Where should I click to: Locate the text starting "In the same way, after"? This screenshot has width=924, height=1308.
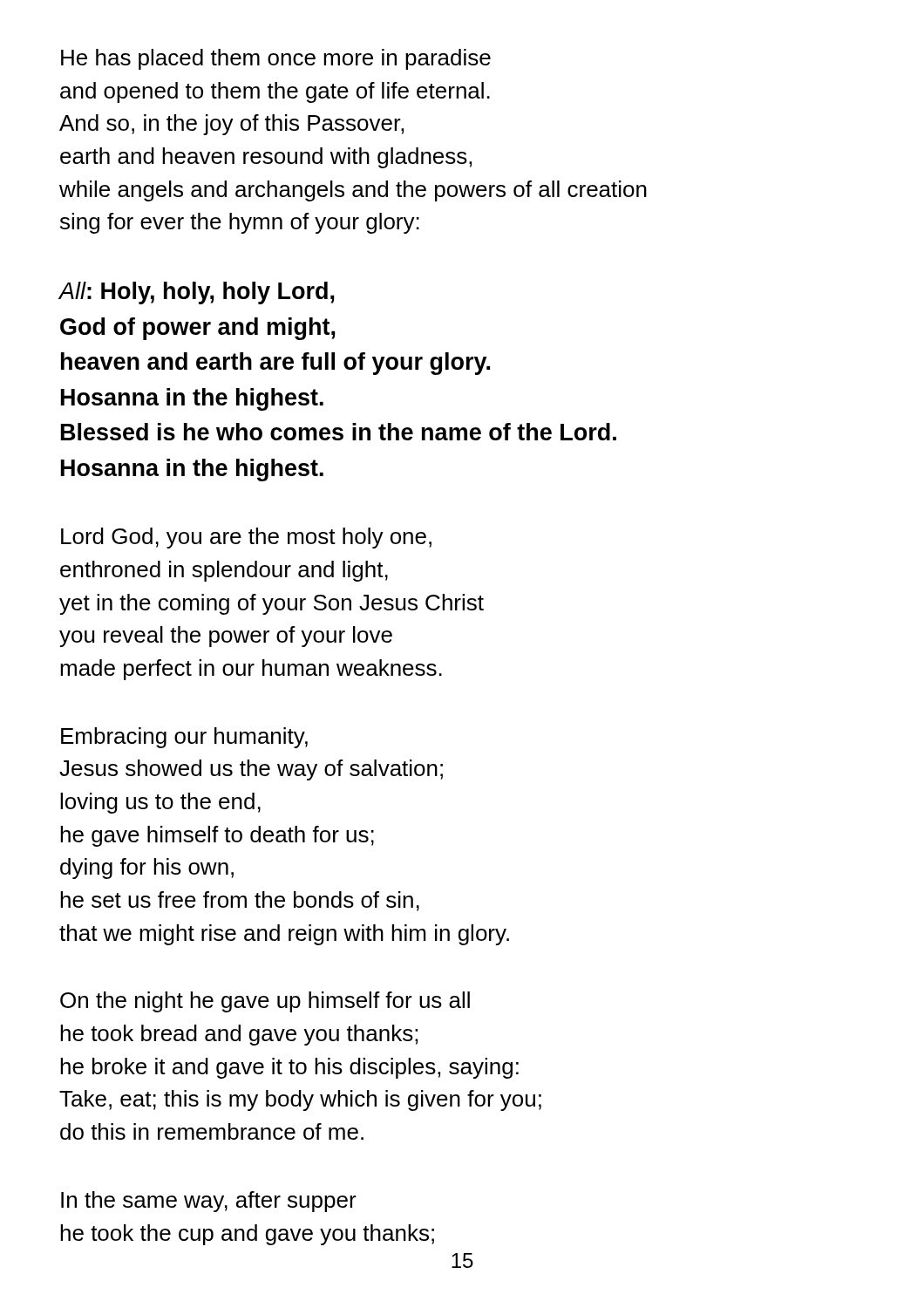pos(248,1216)
